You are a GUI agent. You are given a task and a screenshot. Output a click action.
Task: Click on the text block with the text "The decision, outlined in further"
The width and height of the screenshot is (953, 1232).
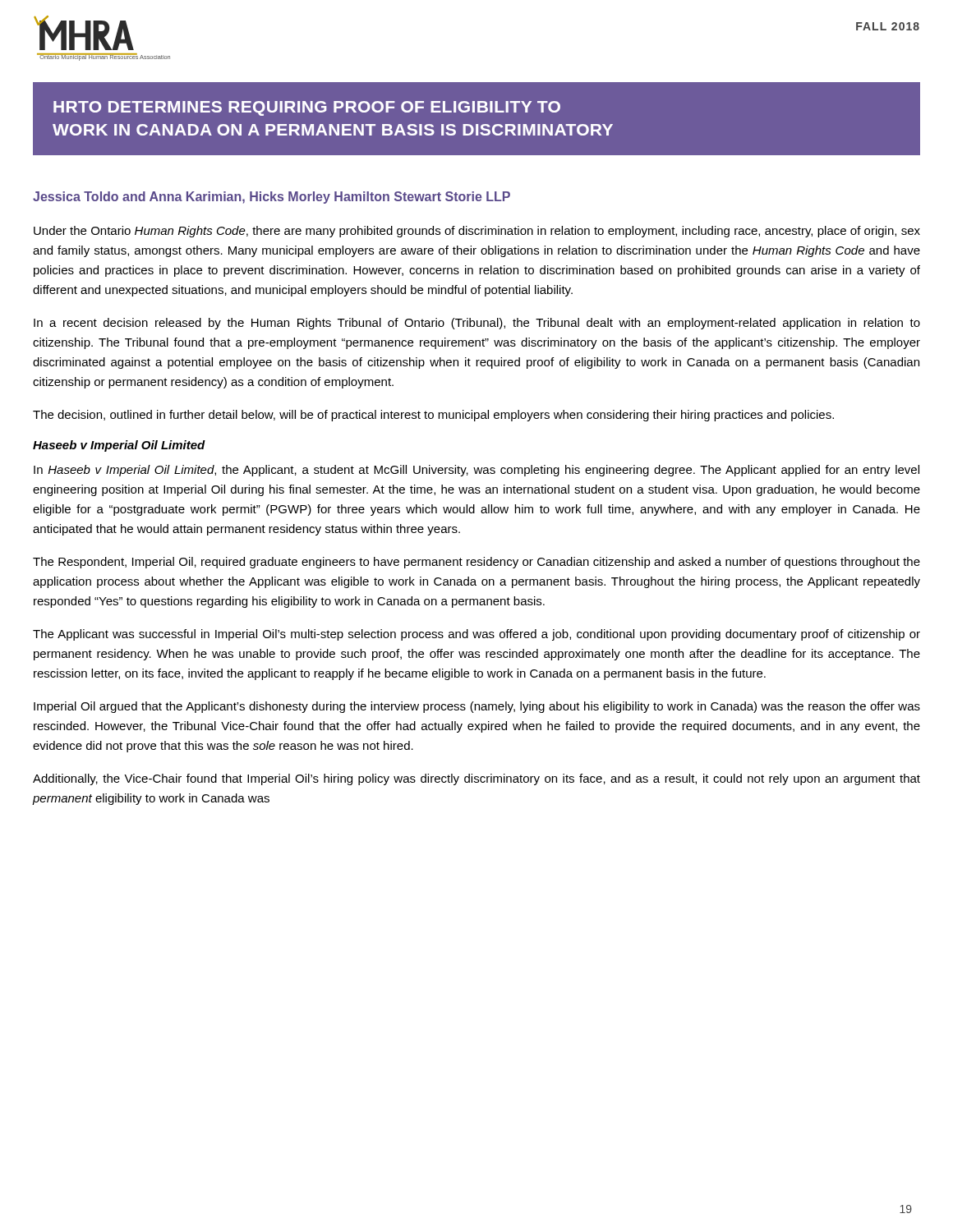434,414
